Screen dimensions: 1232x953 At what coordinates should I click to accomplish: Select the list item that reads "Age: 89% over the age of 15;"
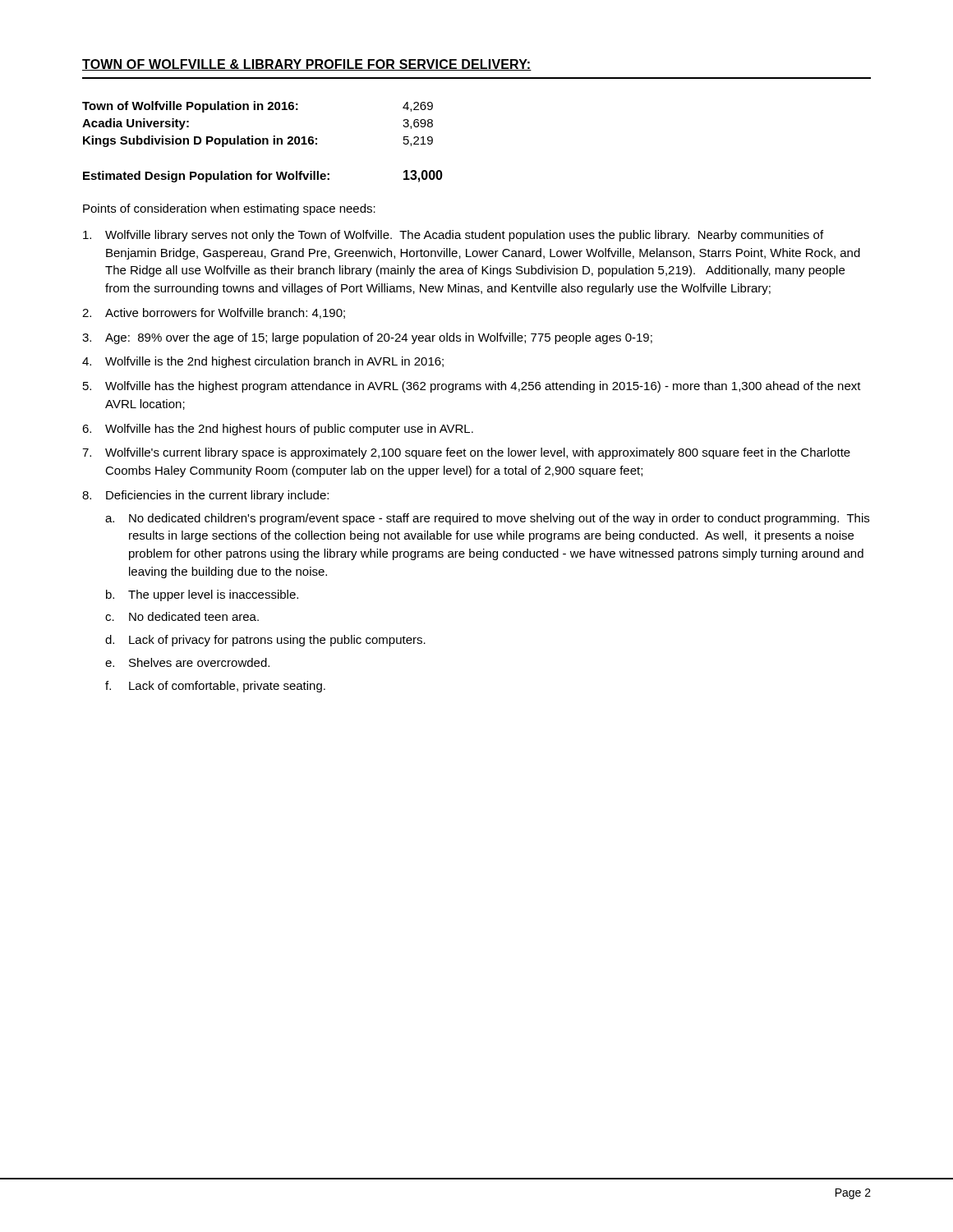click(488, 337)
